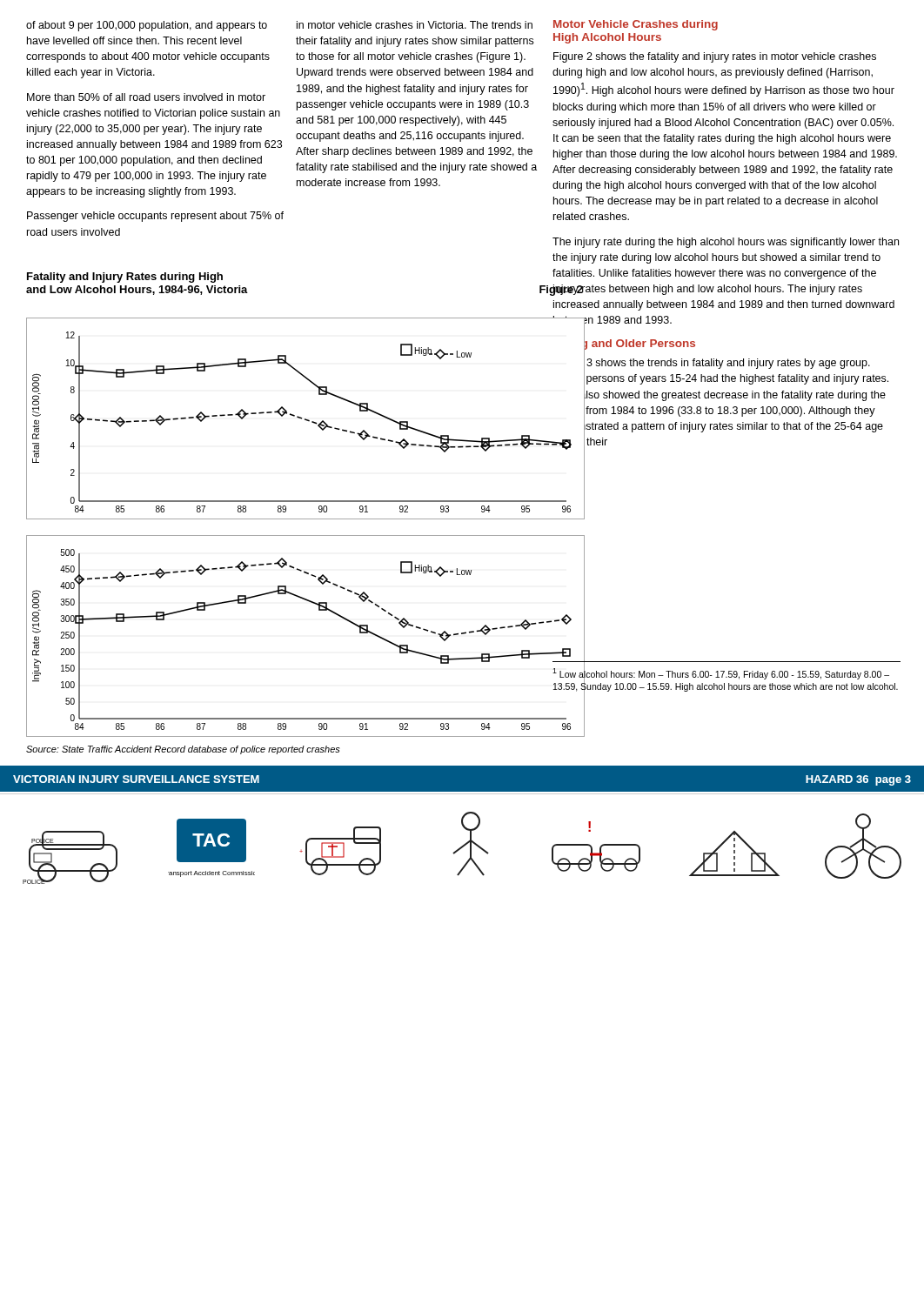This screenshot has width=924, height=1305.
Task: Locate the text block that says "Passenger vehicle occupants represent"
Action: click(x=155, y=224)
